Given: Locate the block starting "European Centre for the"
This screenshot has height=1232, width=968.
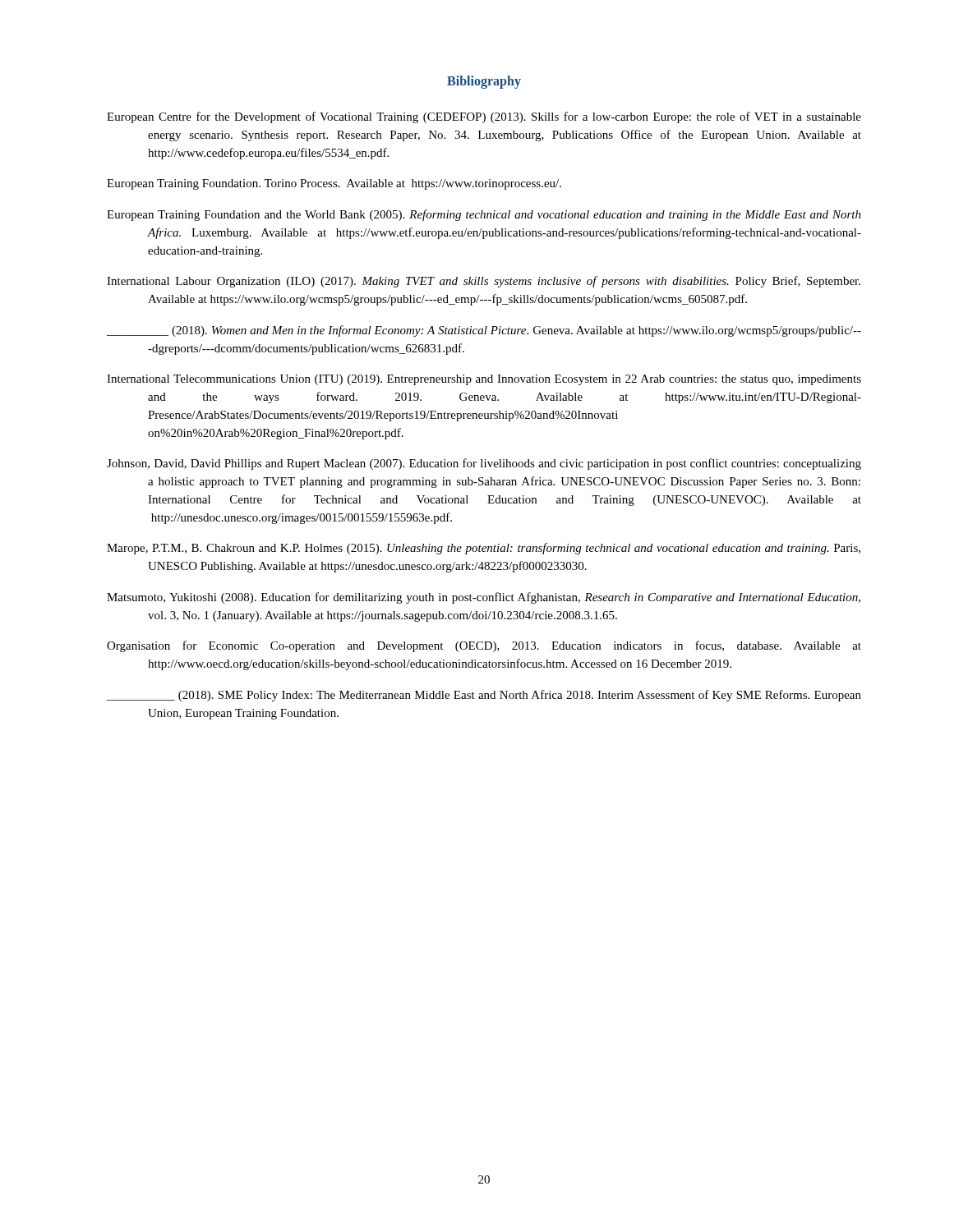Looking at the screenshot, I should click(x=484, y=134).
